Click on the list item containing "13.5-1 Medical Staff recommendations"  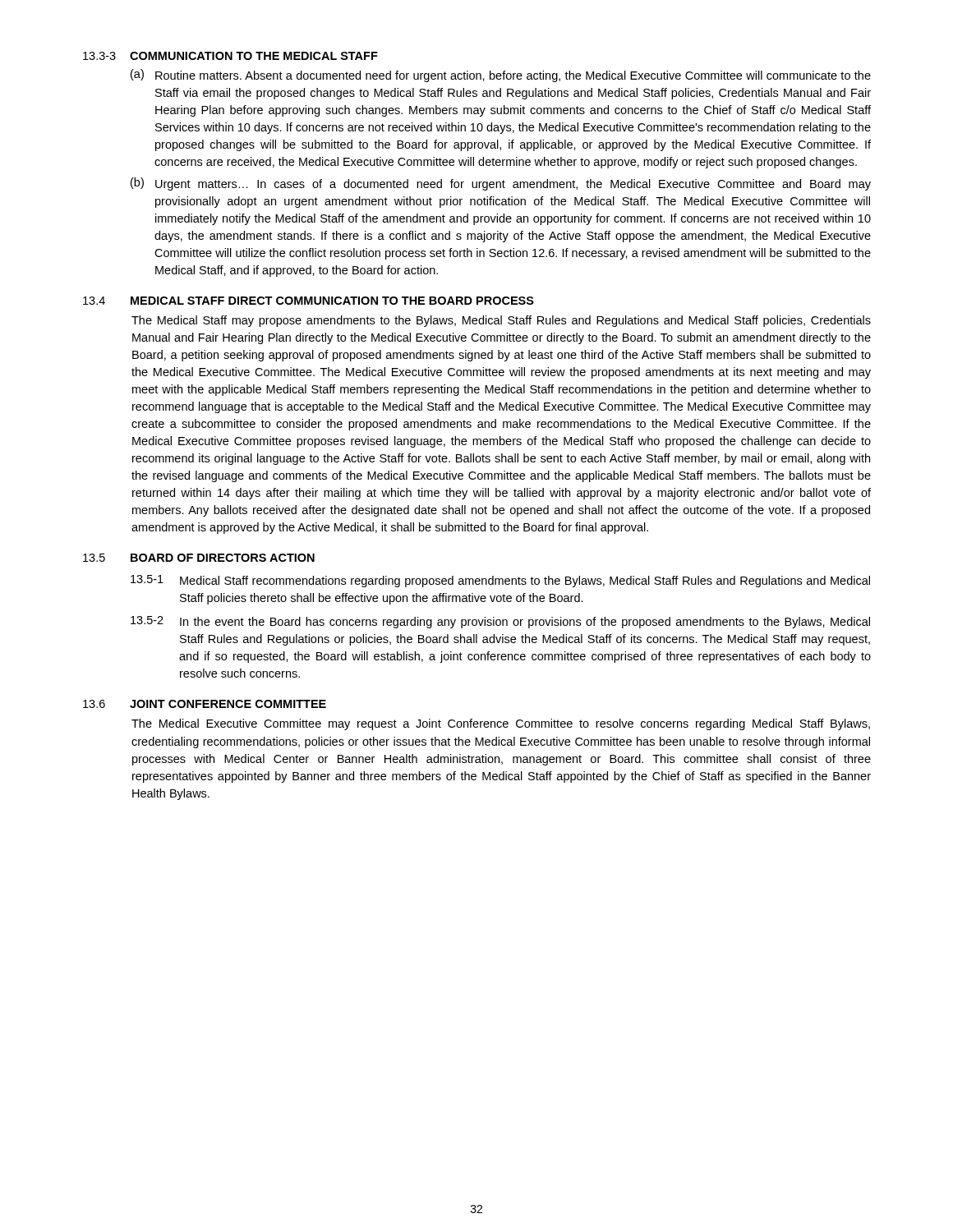coord(500,590)
